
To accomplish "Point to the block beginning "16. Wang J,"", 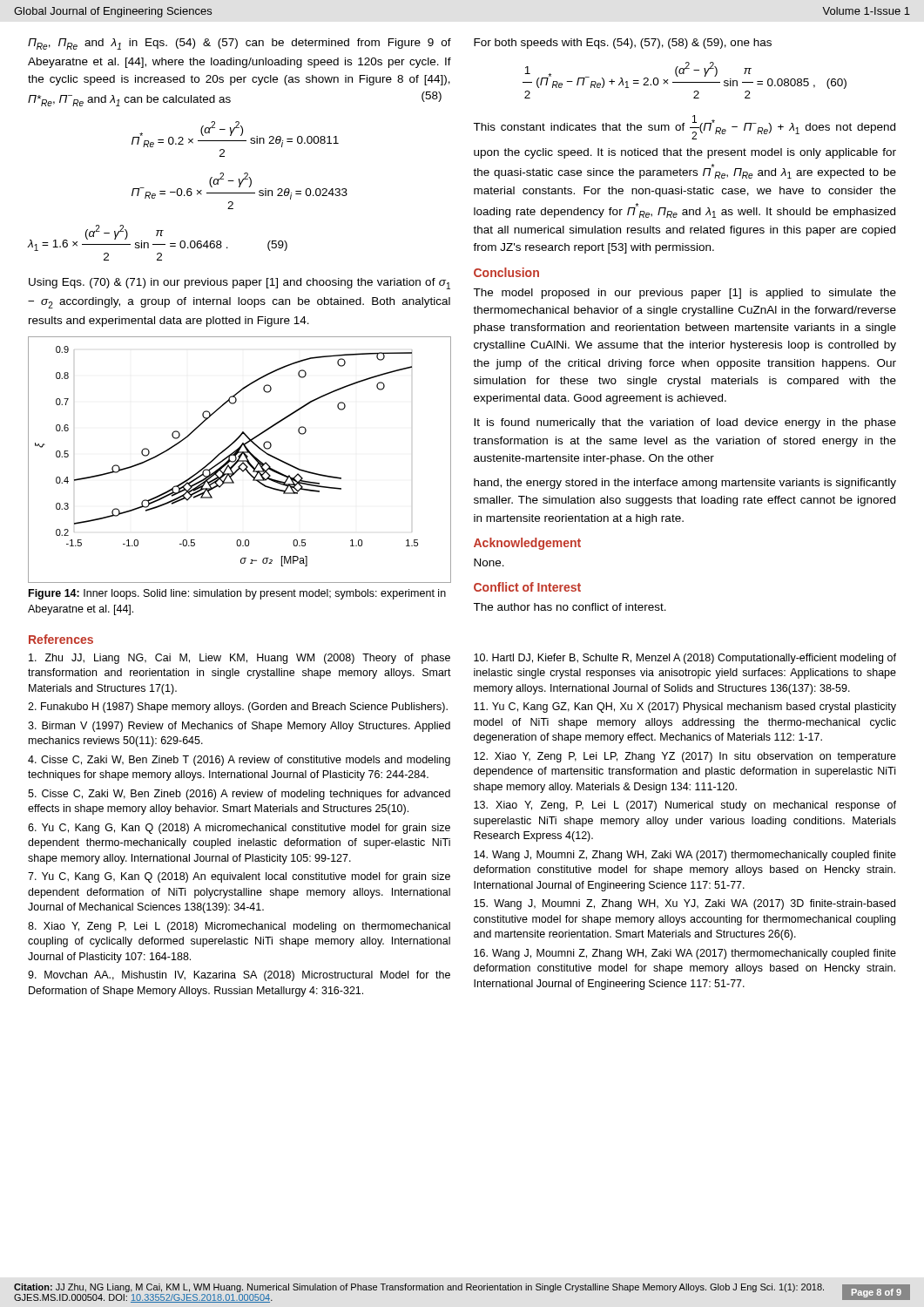I will pos(685,968).
